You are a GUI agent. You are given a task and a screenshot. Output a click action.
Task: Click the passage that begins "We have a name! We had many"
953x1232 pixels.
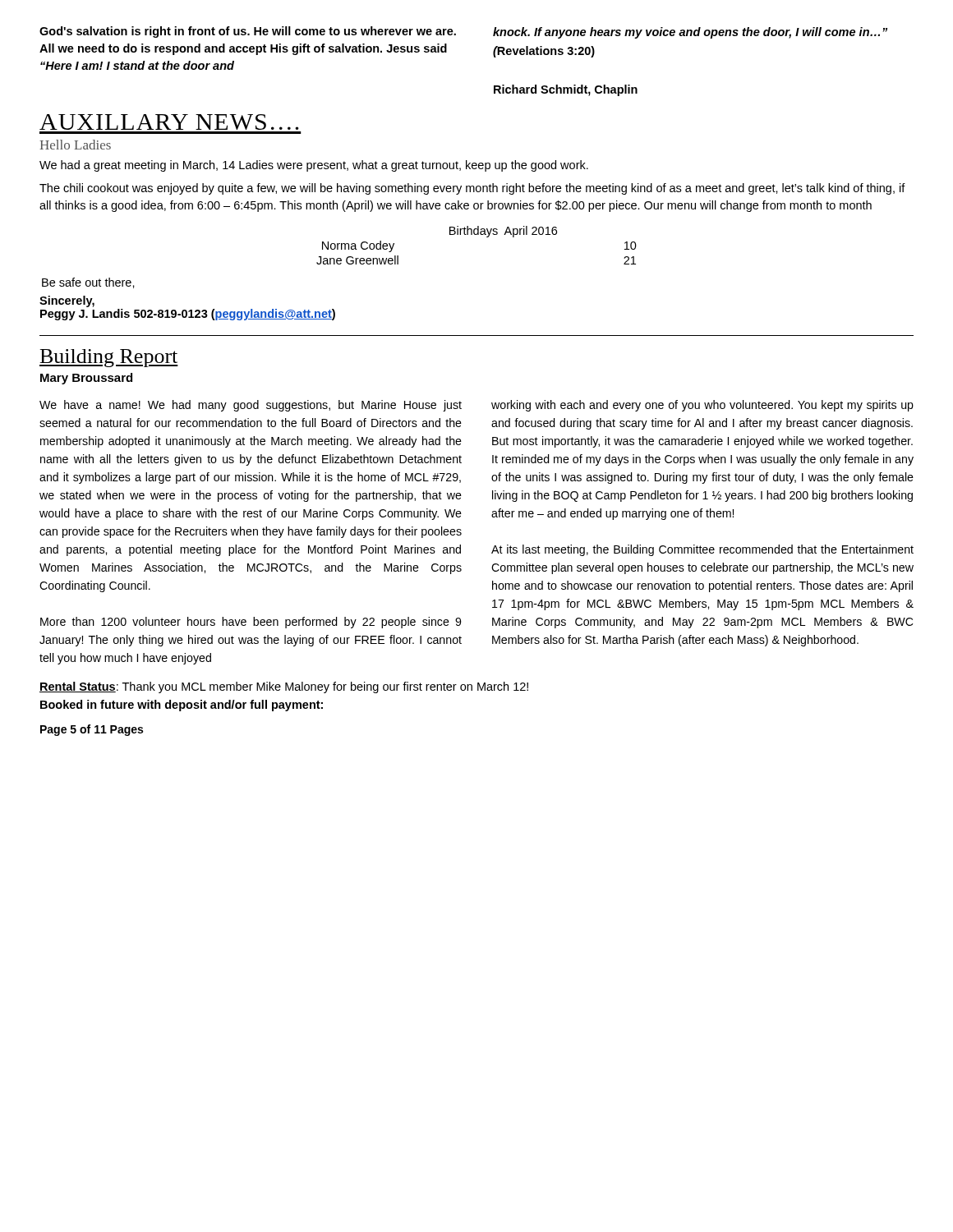click(x=251, y=495)
